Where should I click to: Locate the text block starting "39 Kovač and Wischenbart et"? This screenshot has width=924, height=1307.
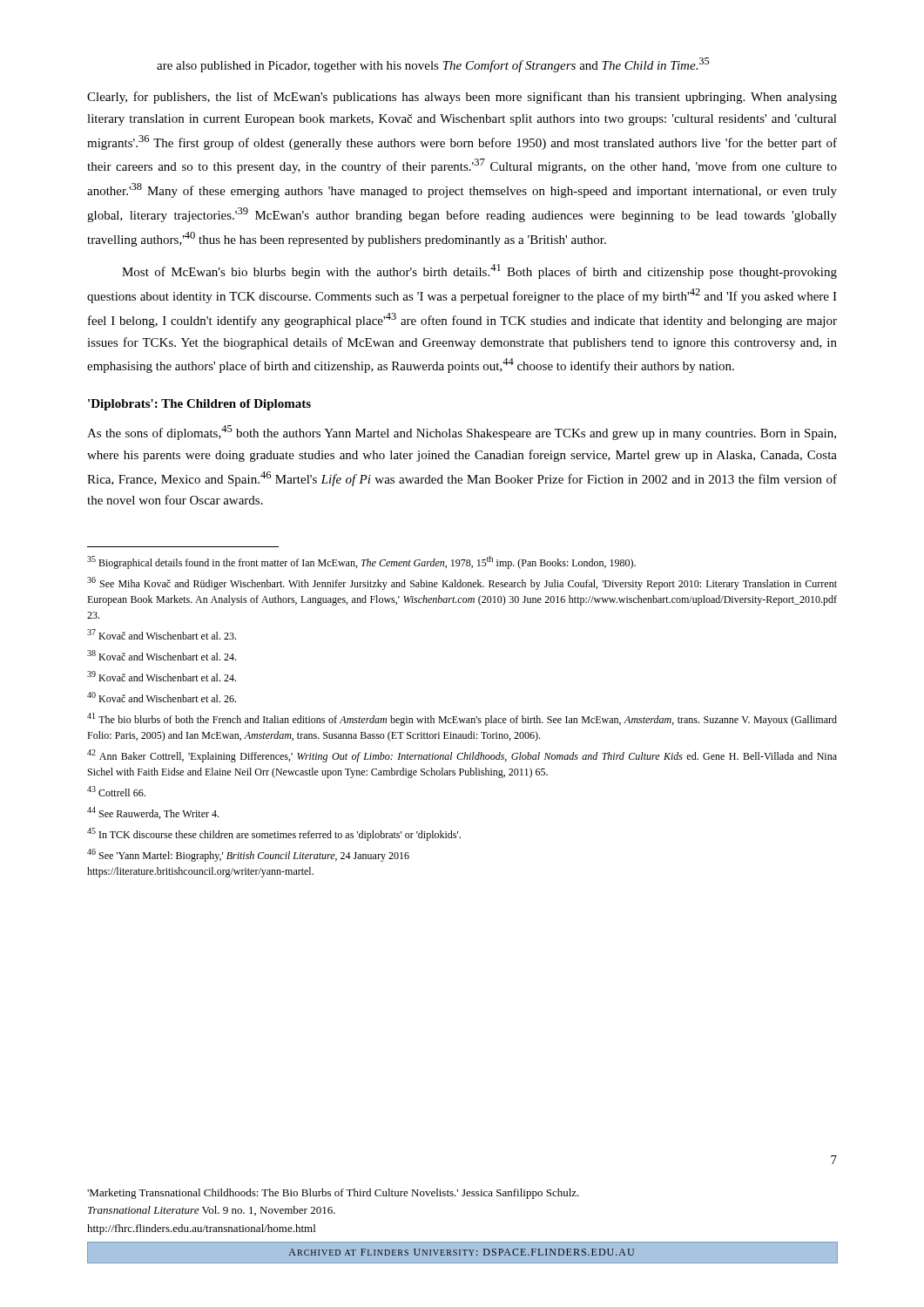click(162, 677)
